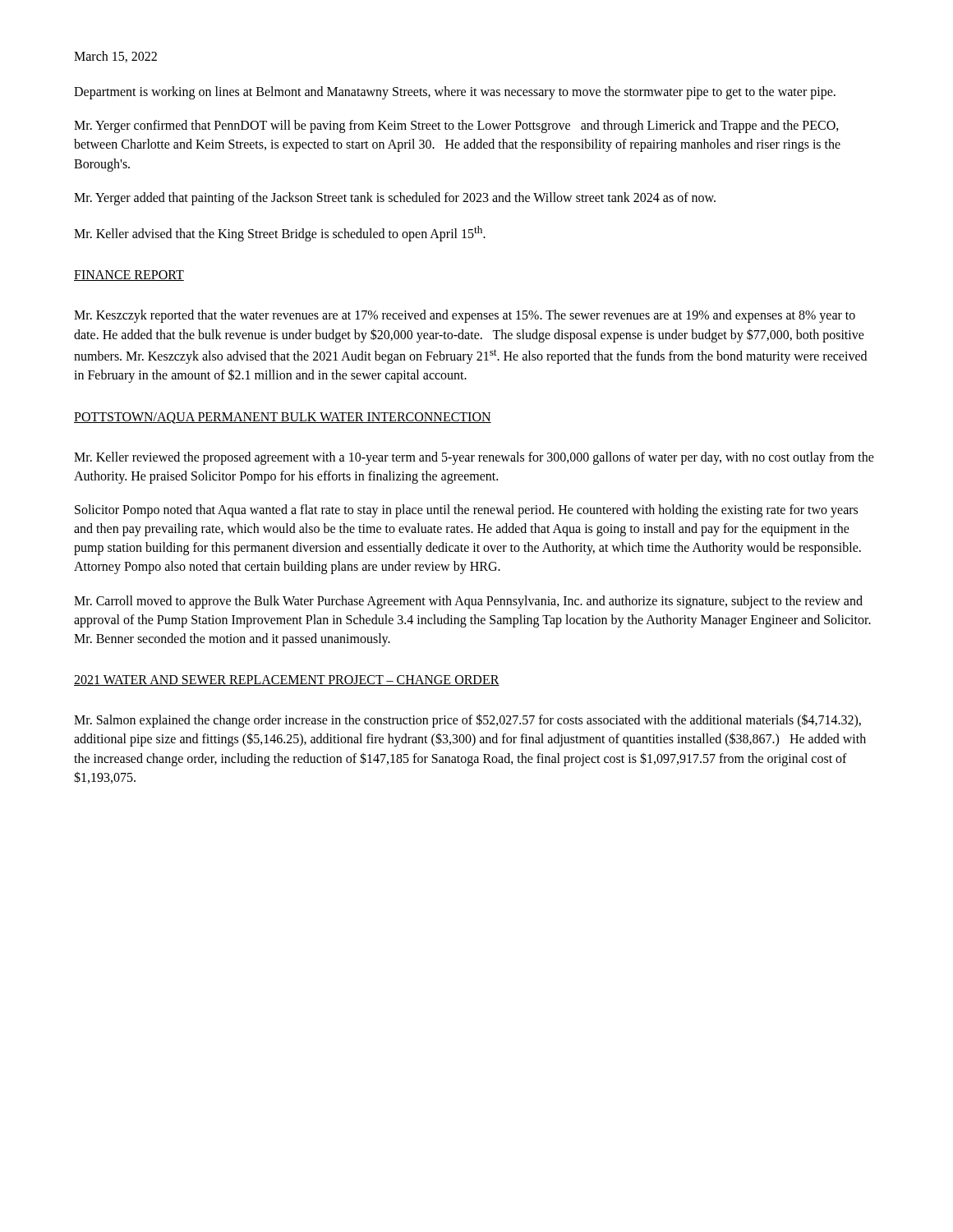The width and height of the screenshot is (953, 1232).
Task: Click on the region starting "Department is working on lines"
Action: tap(455, 92)
